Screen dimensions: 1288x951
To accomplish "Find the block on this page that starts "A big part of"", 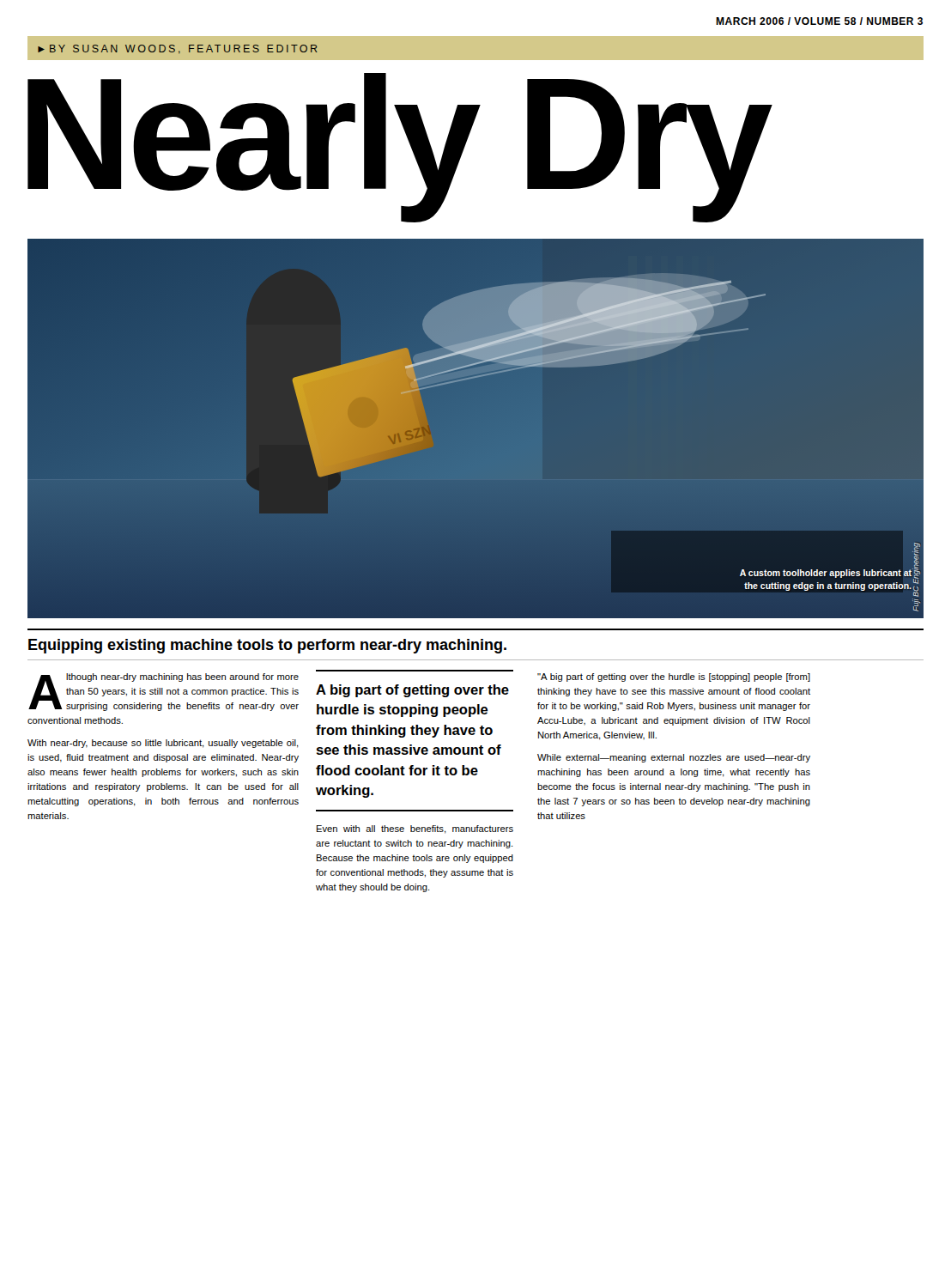I will (x=412, y=740).
